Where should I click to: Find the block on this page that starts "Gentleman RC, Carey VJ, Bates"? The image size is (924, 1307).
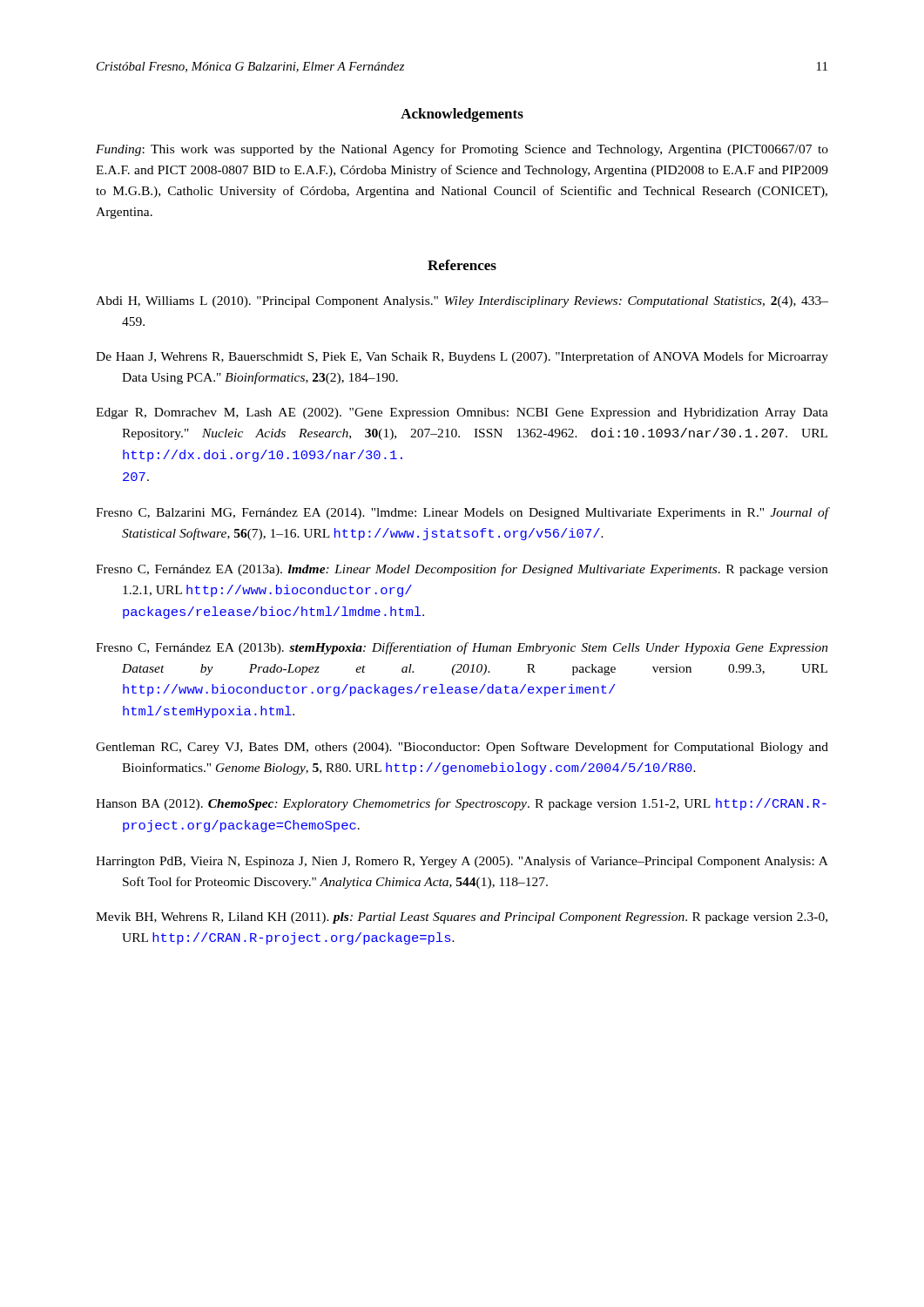(x=462, y=758)
